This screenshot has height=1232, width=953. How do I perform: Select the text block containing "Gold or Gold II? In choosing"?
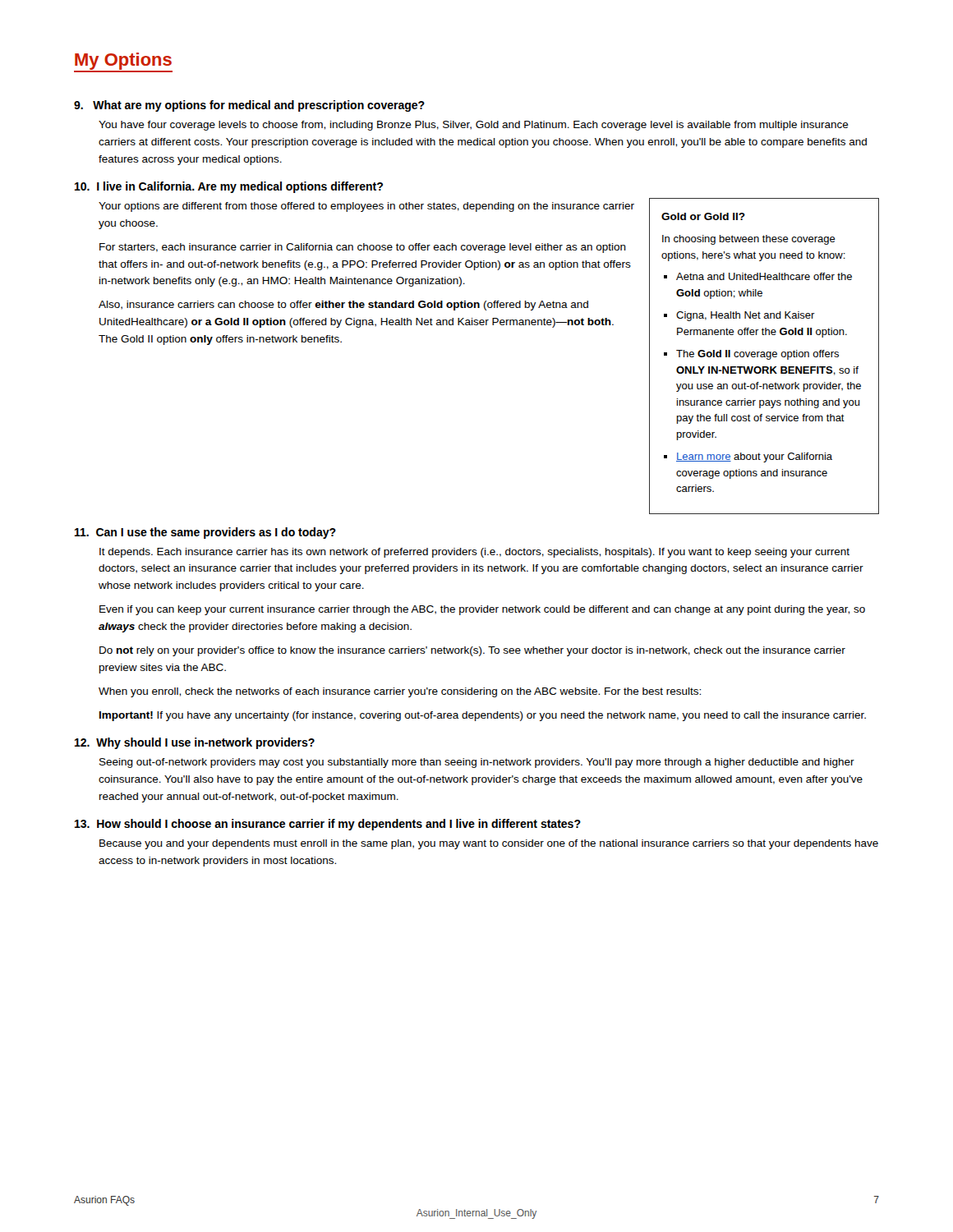tap(764, 352)
